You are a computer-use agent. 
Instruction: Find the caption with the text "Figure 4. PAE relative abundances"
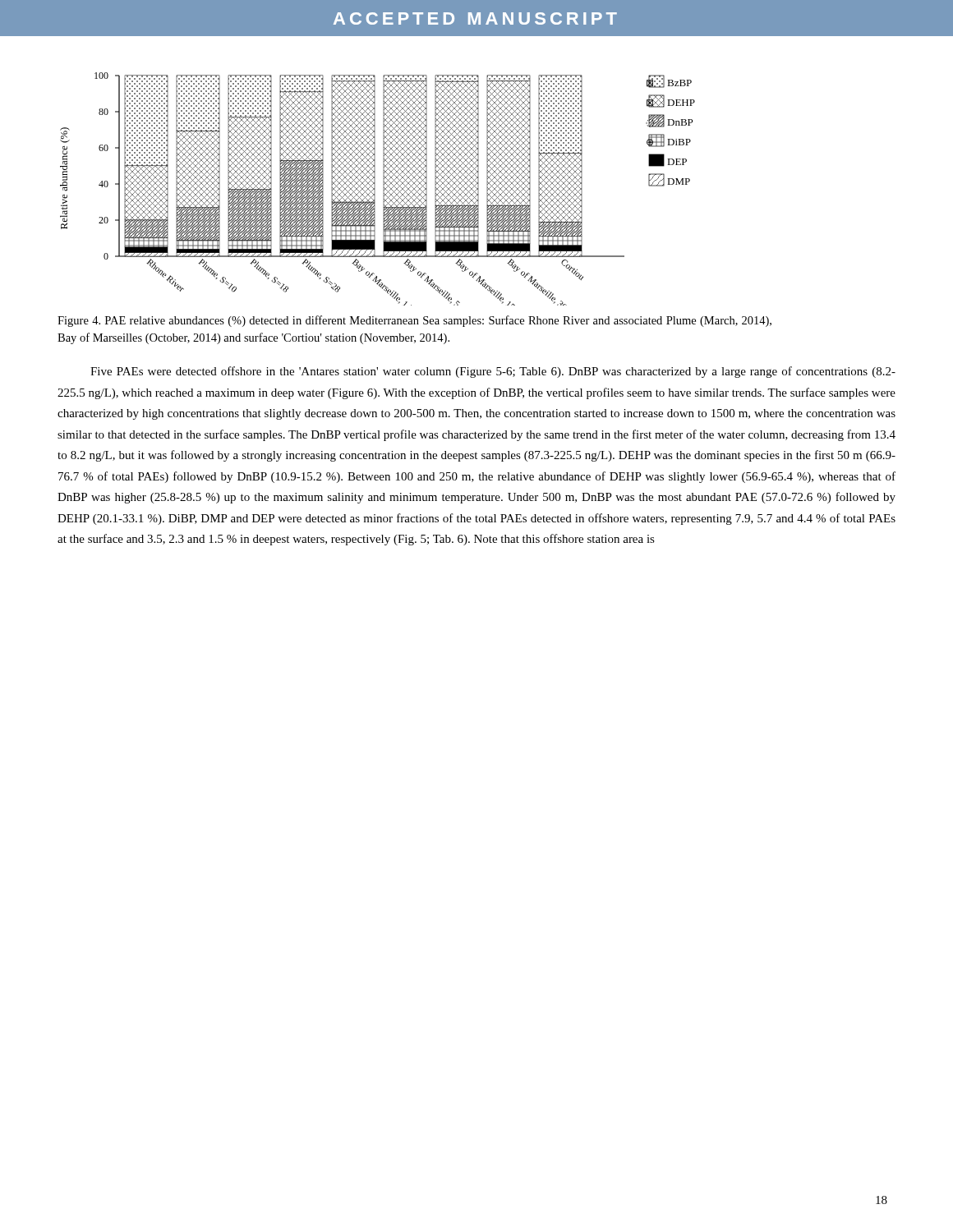[x=415, y=329]
